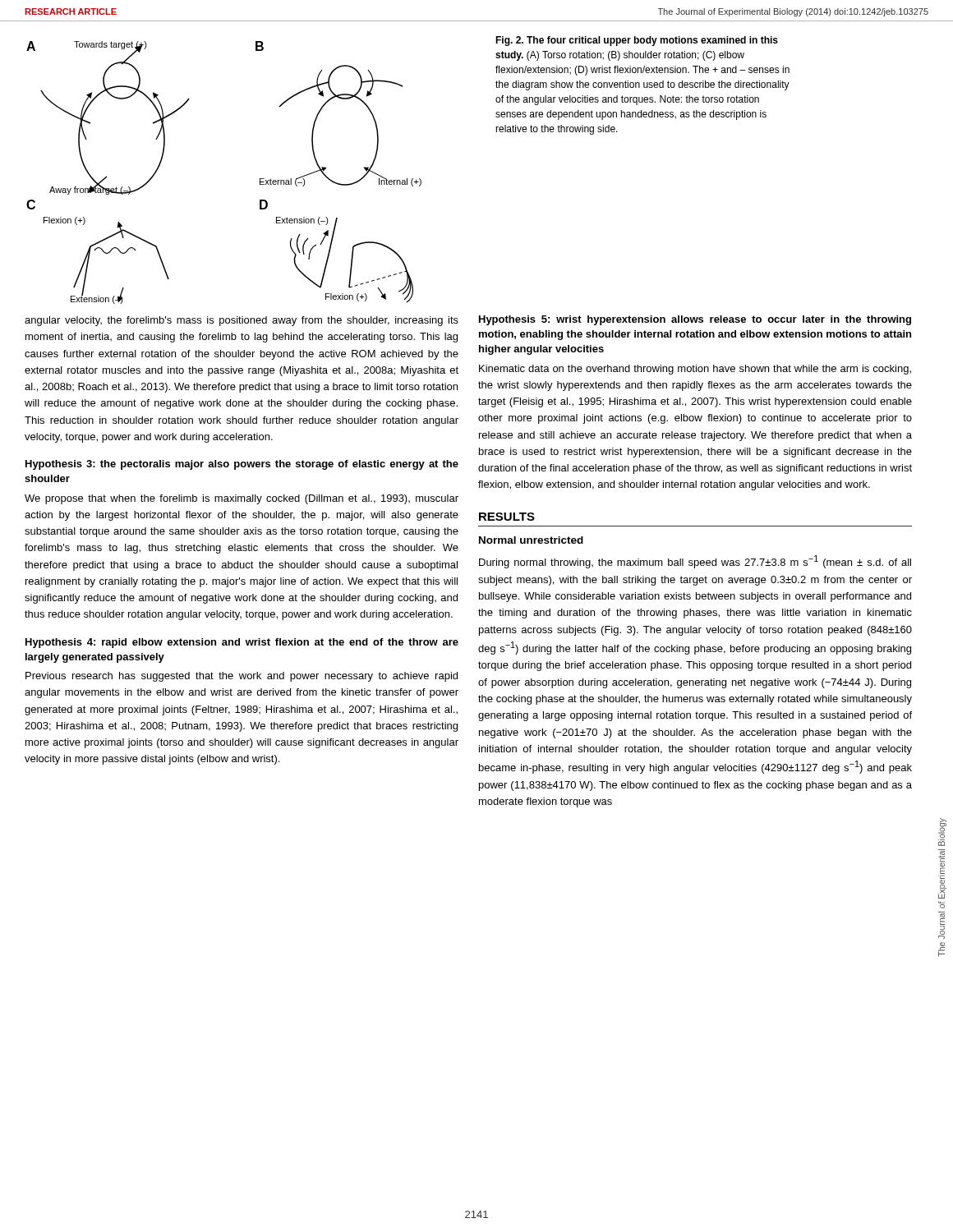The image size is (953, 1232).
Task: Locate the section header that opens with "Hypothesis 3: the pectoralis major also"
Action: pos(242,471)
